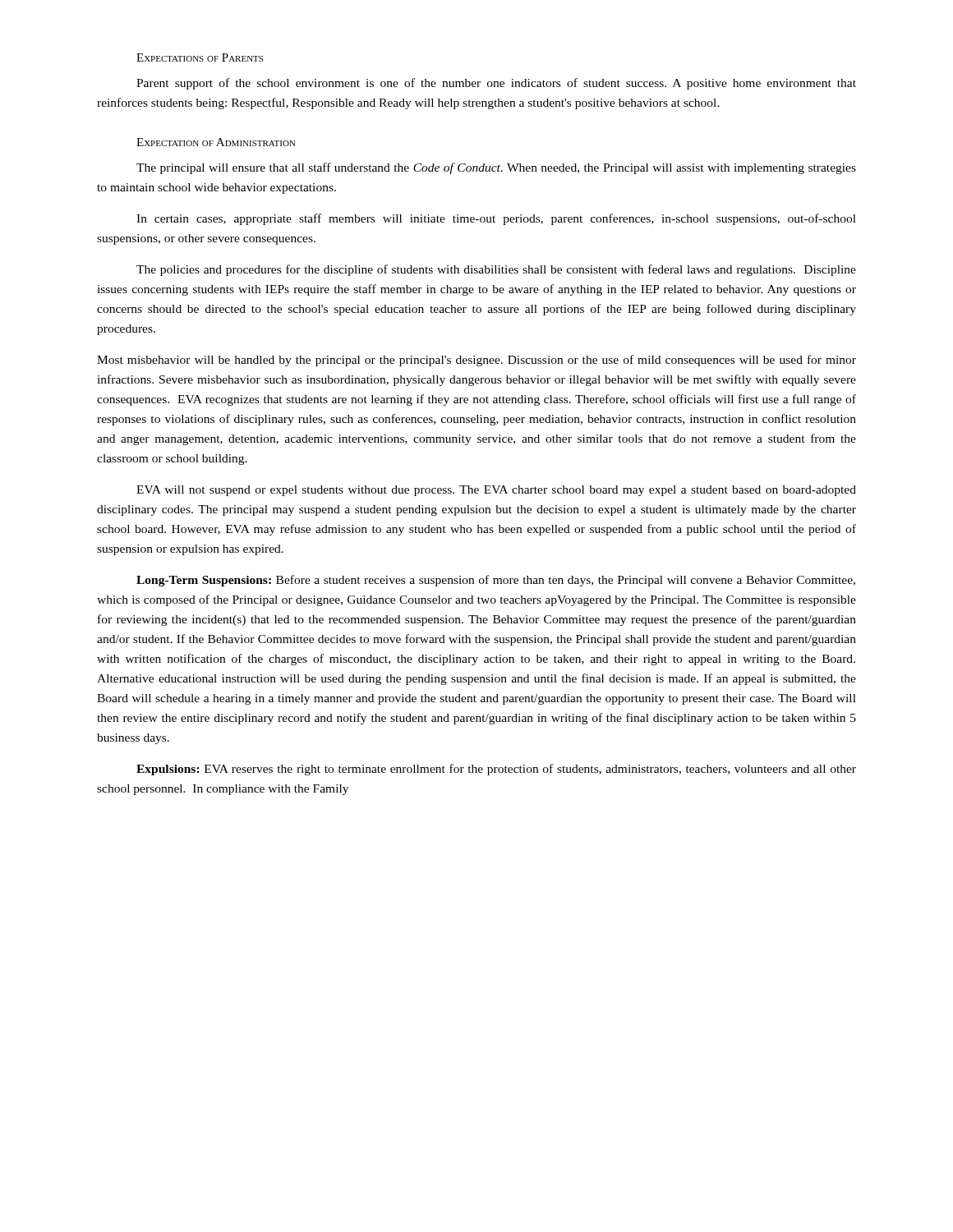Navigate to the block starting "Expectations of Parents"
This screenshot has height=1232, width=953.
(200, 57)
